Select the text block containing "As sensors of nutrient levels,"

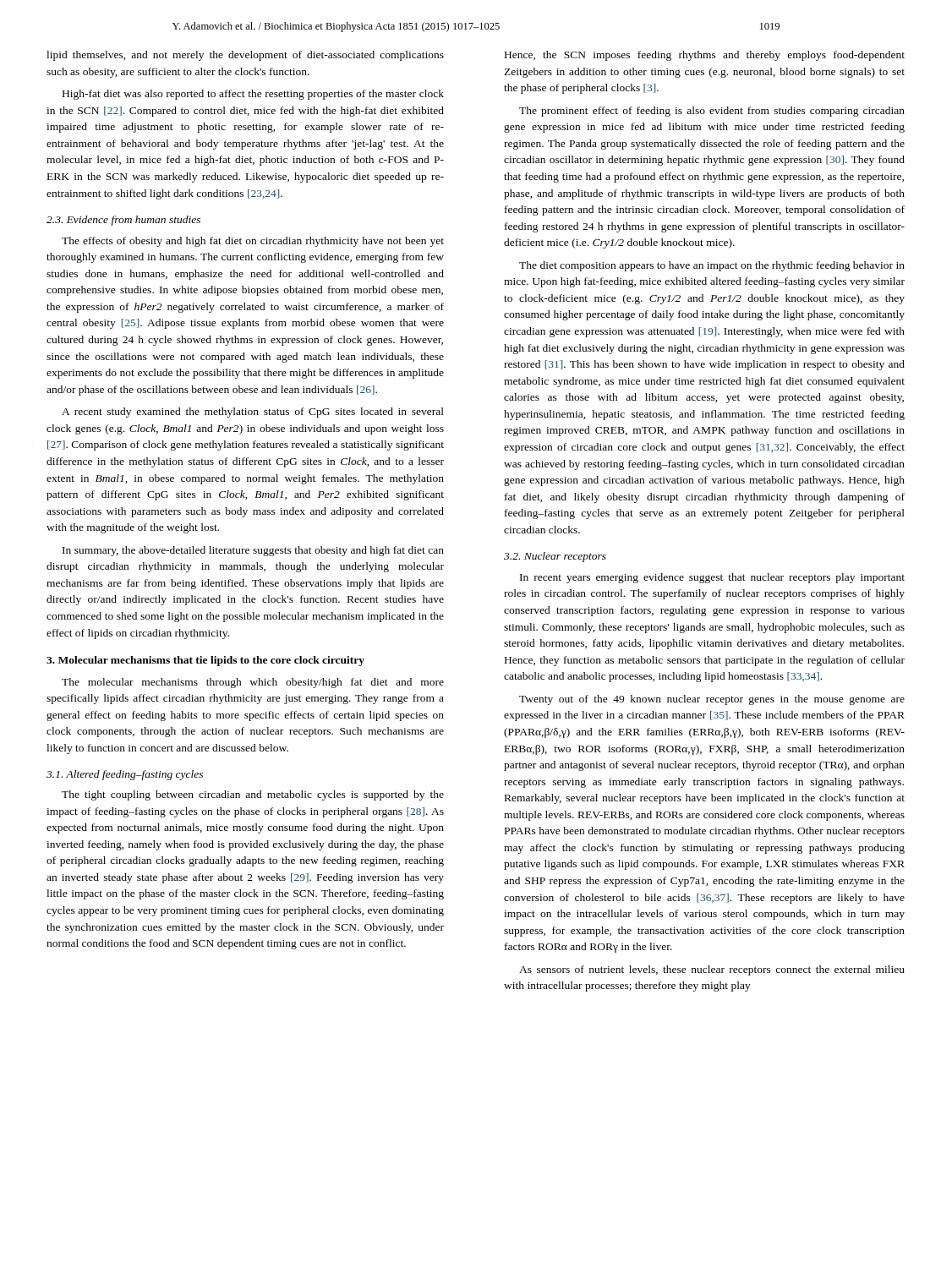tap(704, 978)
